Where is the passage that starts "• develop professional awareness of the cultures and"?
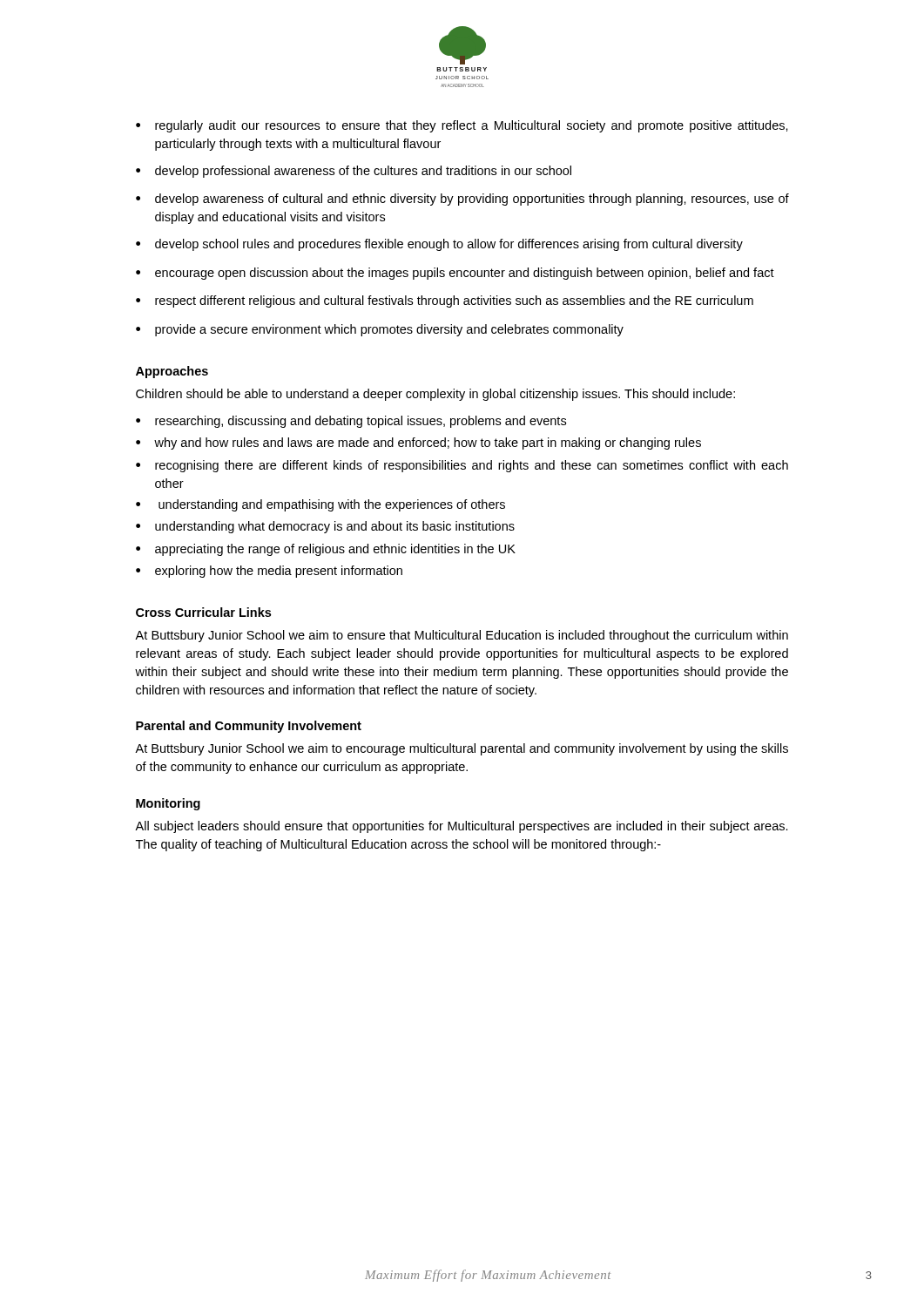Screen dimensions: 1307x924 tap(462, 172)
